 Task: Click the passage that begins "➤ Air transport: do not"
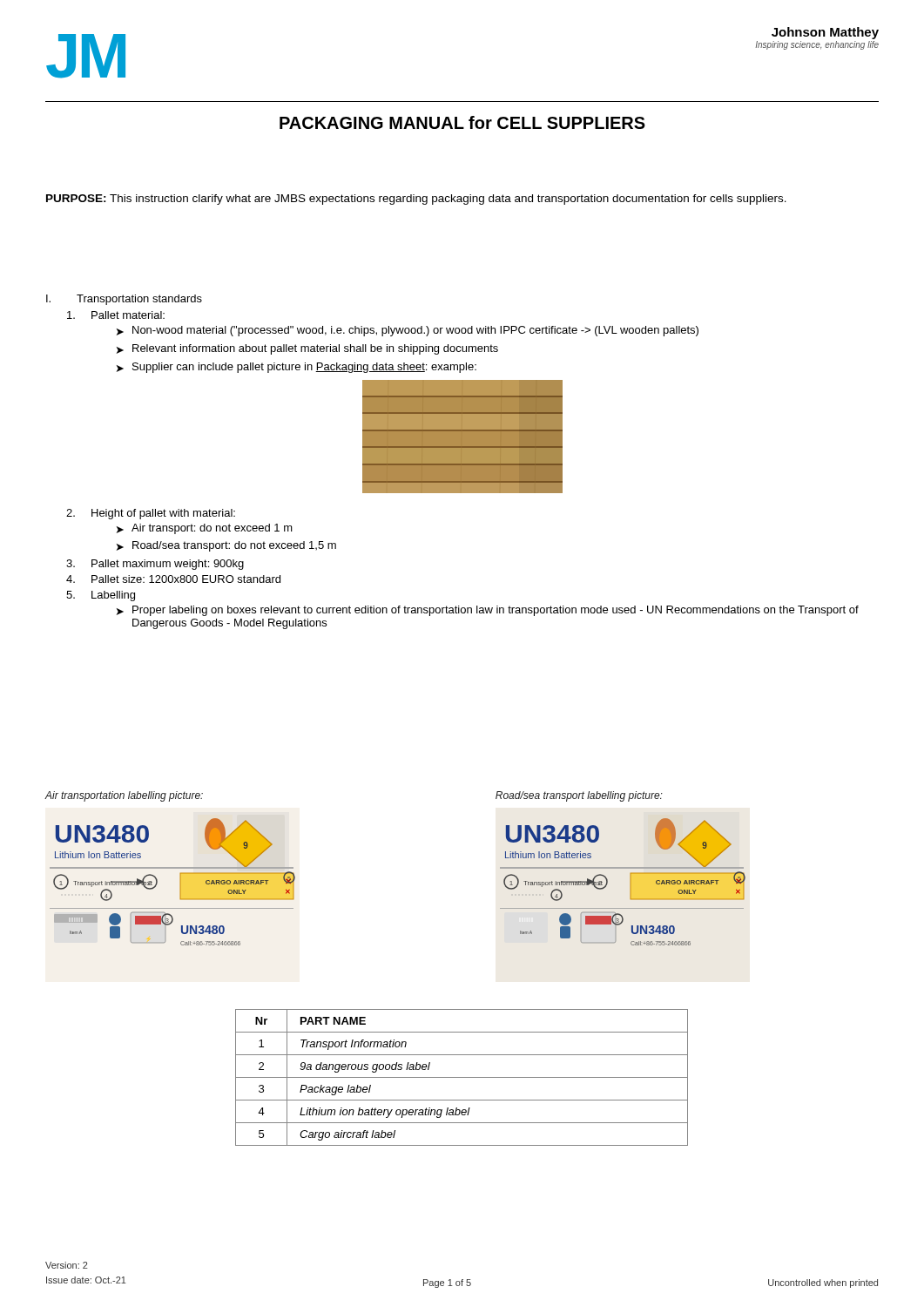pyautogui.click(x=204, y=528)
